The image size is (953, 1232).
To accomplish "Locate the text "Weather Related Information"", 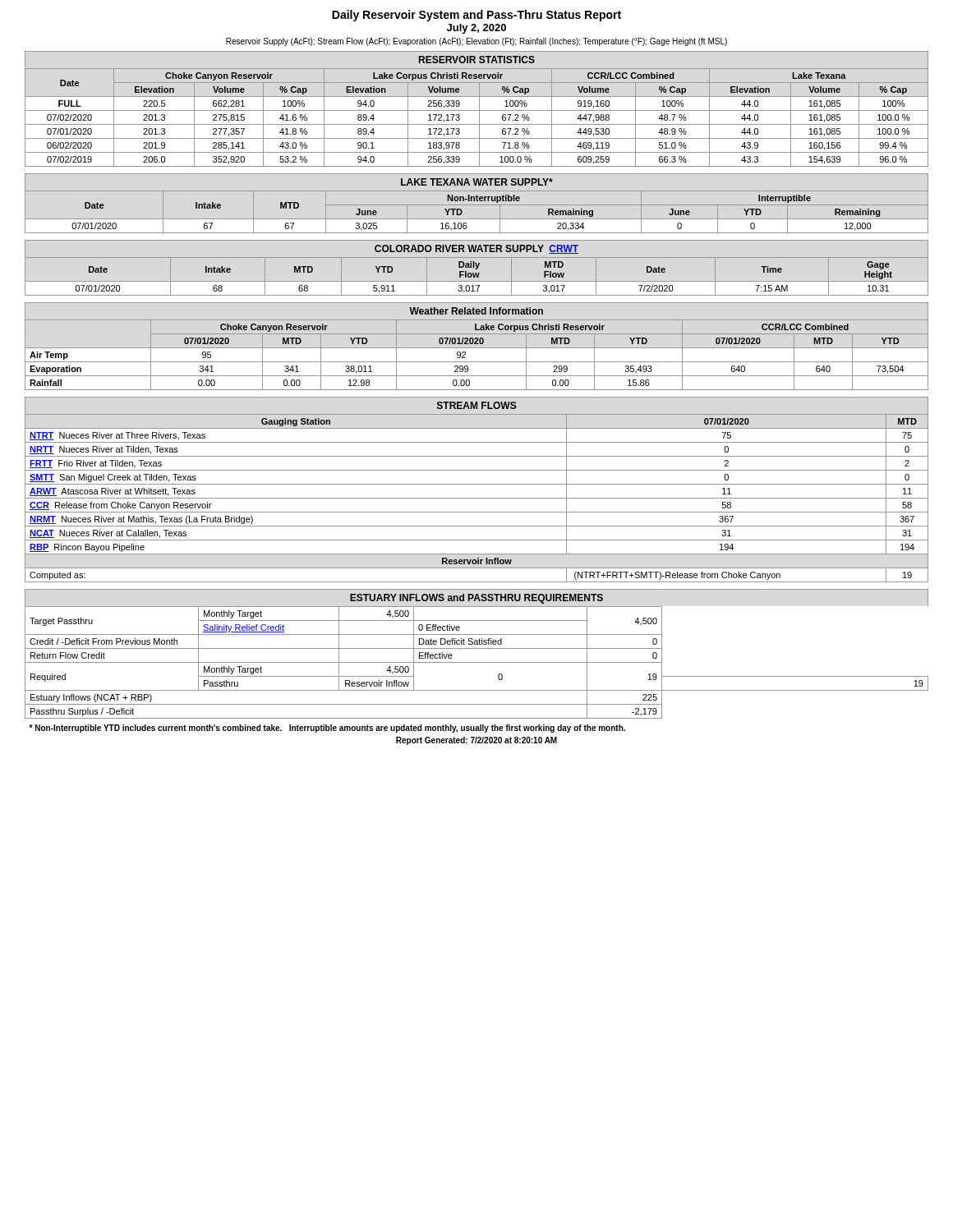I will click(476, 311).
